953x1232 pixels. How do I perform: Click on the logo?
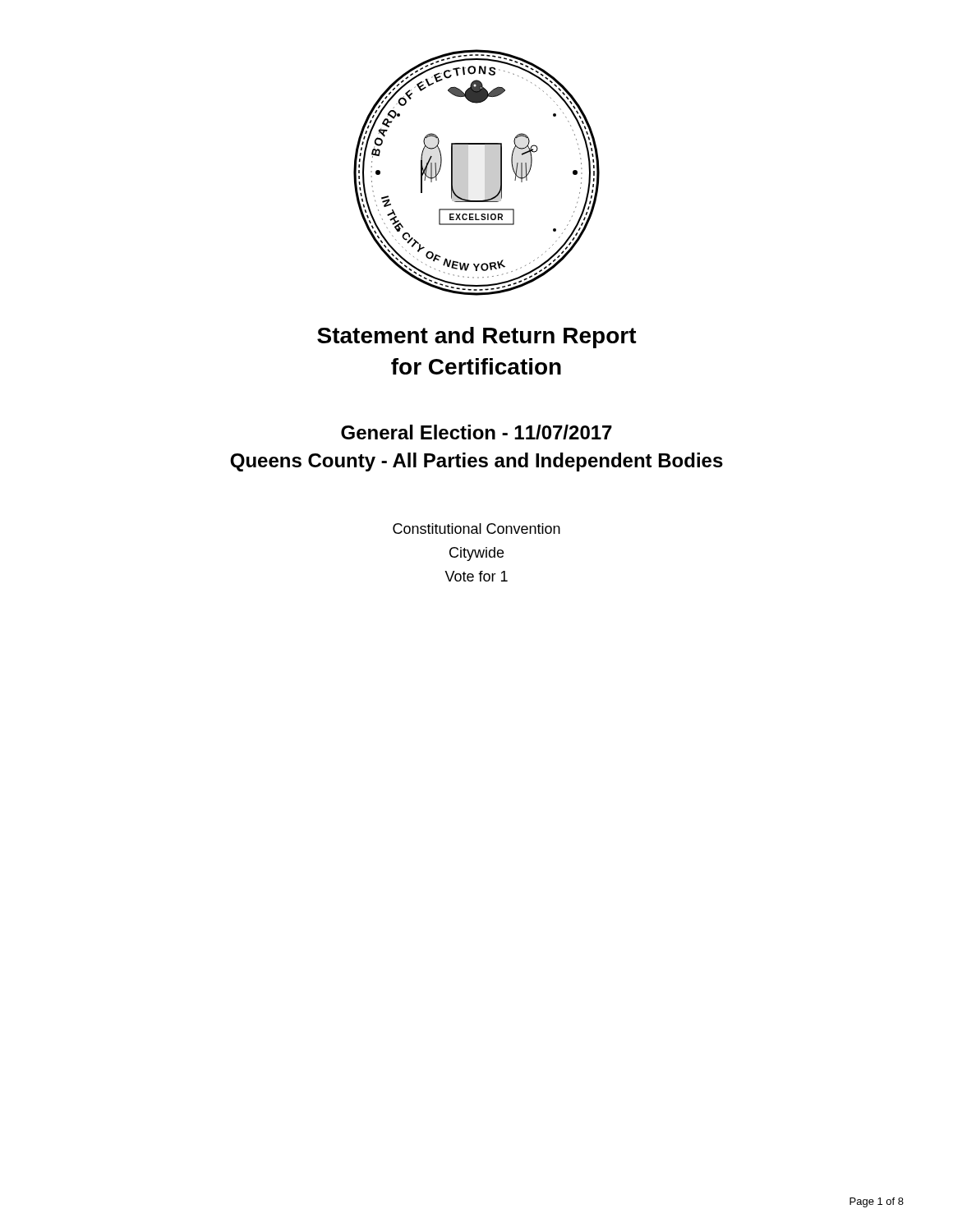coord(476,174)
